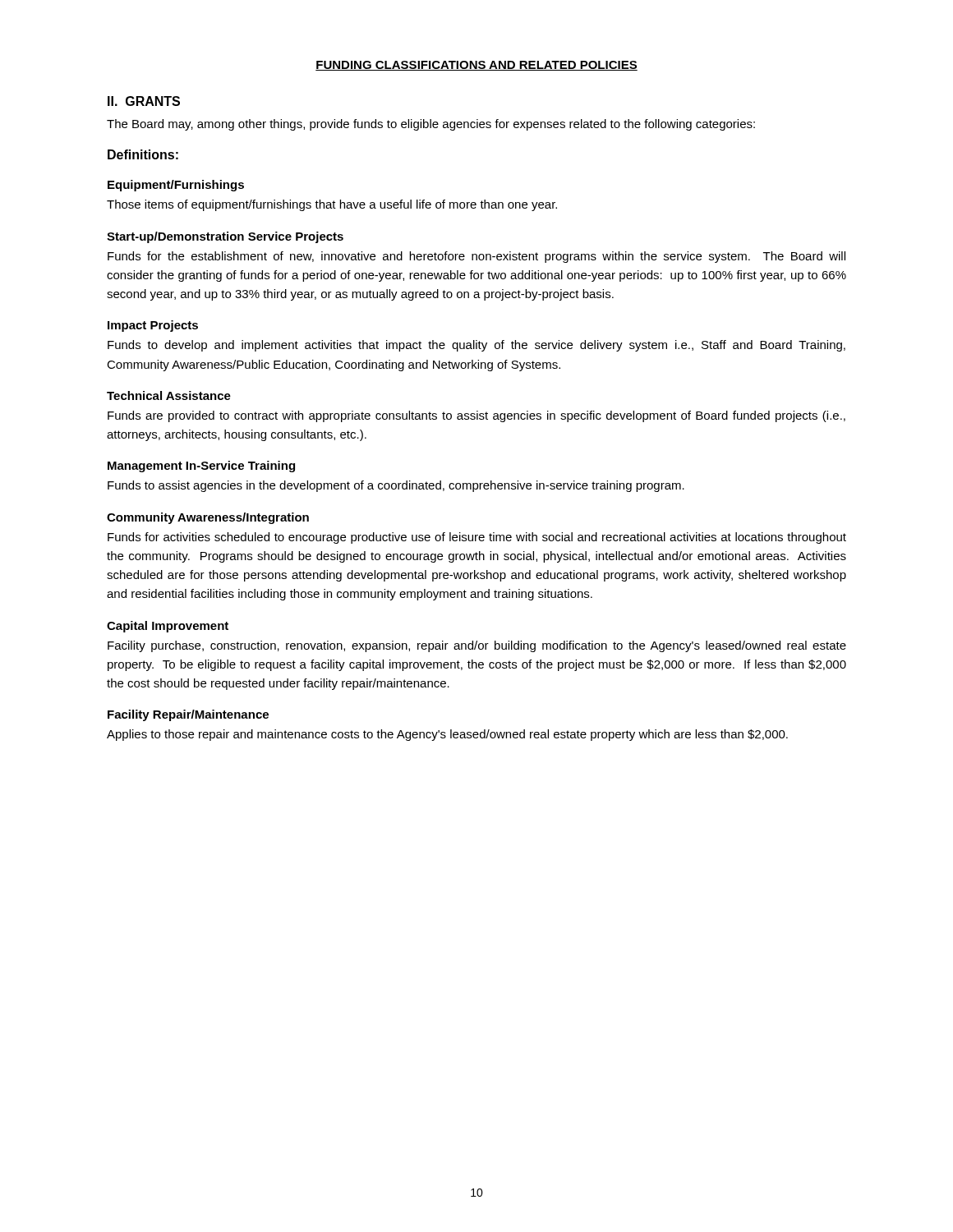The width and height of the screenshot is (953, 1232).
Task: Where is the passage that starts "Funds are provided to contract"?
Action: click(476, 425)
